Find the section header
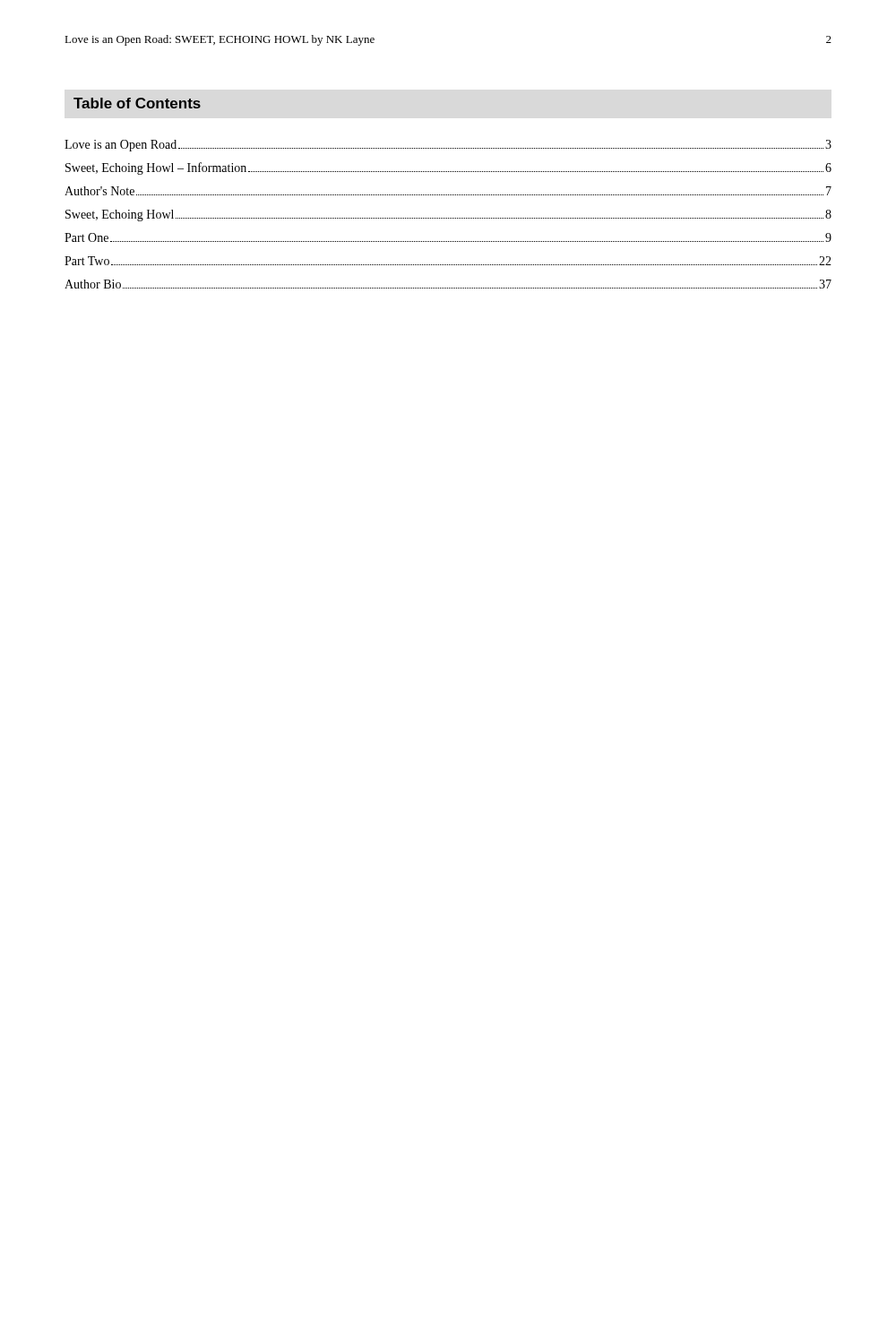 point(137,103)
